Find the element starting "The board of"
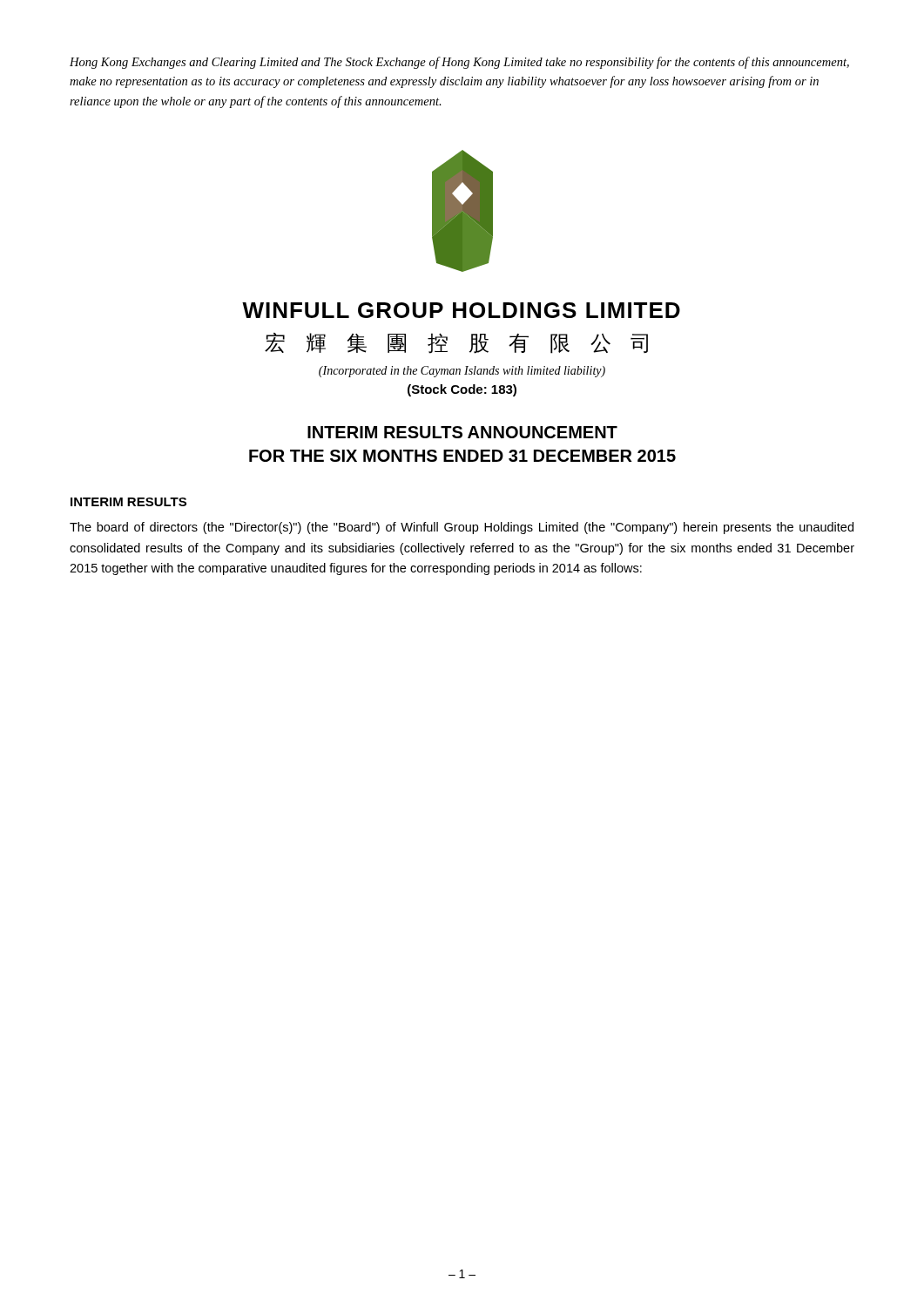This screenshot has width=924, height=1307. coord(462,548)
